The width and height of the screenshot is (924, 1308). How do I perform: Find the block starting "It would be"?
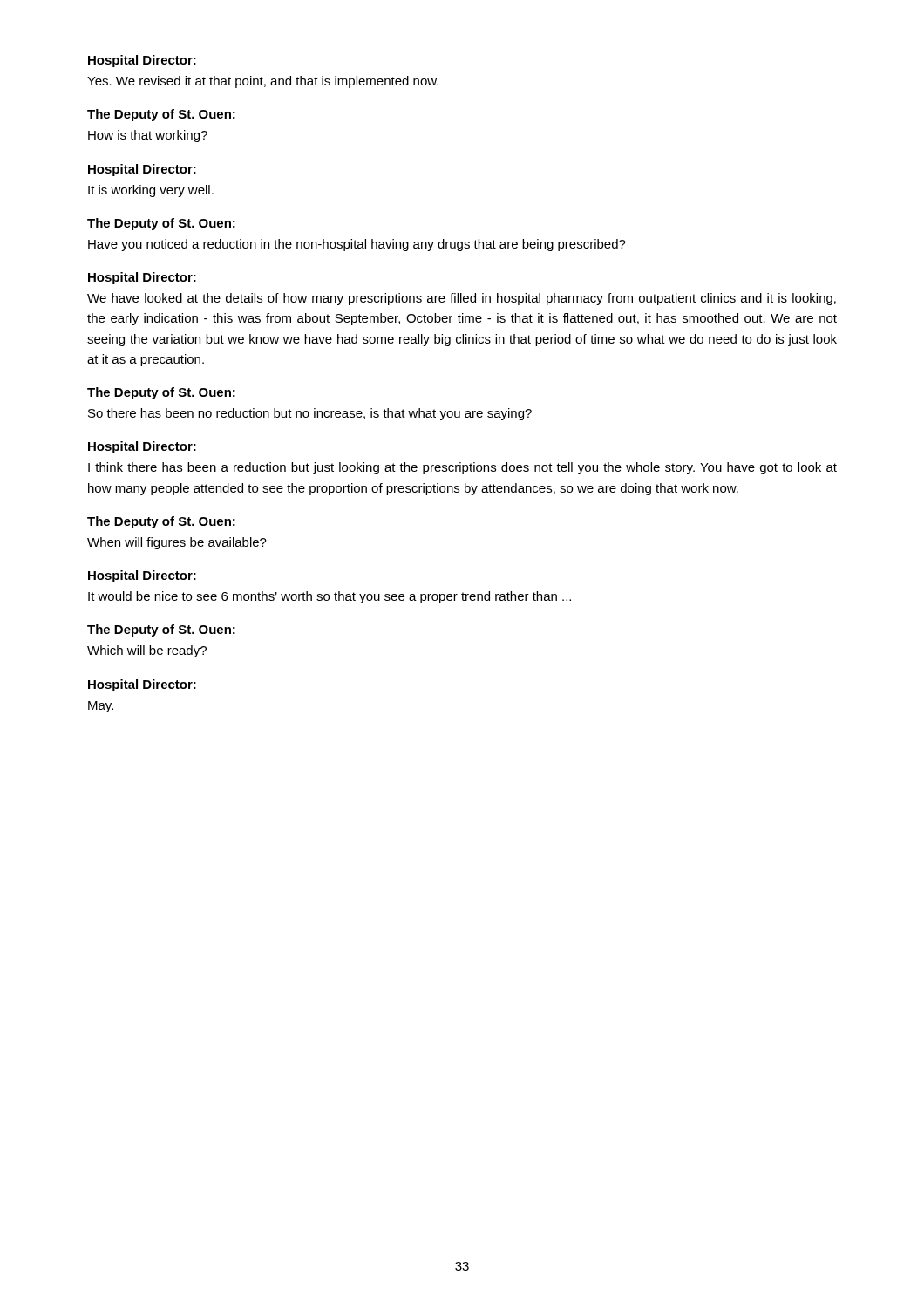coord(330,596)
